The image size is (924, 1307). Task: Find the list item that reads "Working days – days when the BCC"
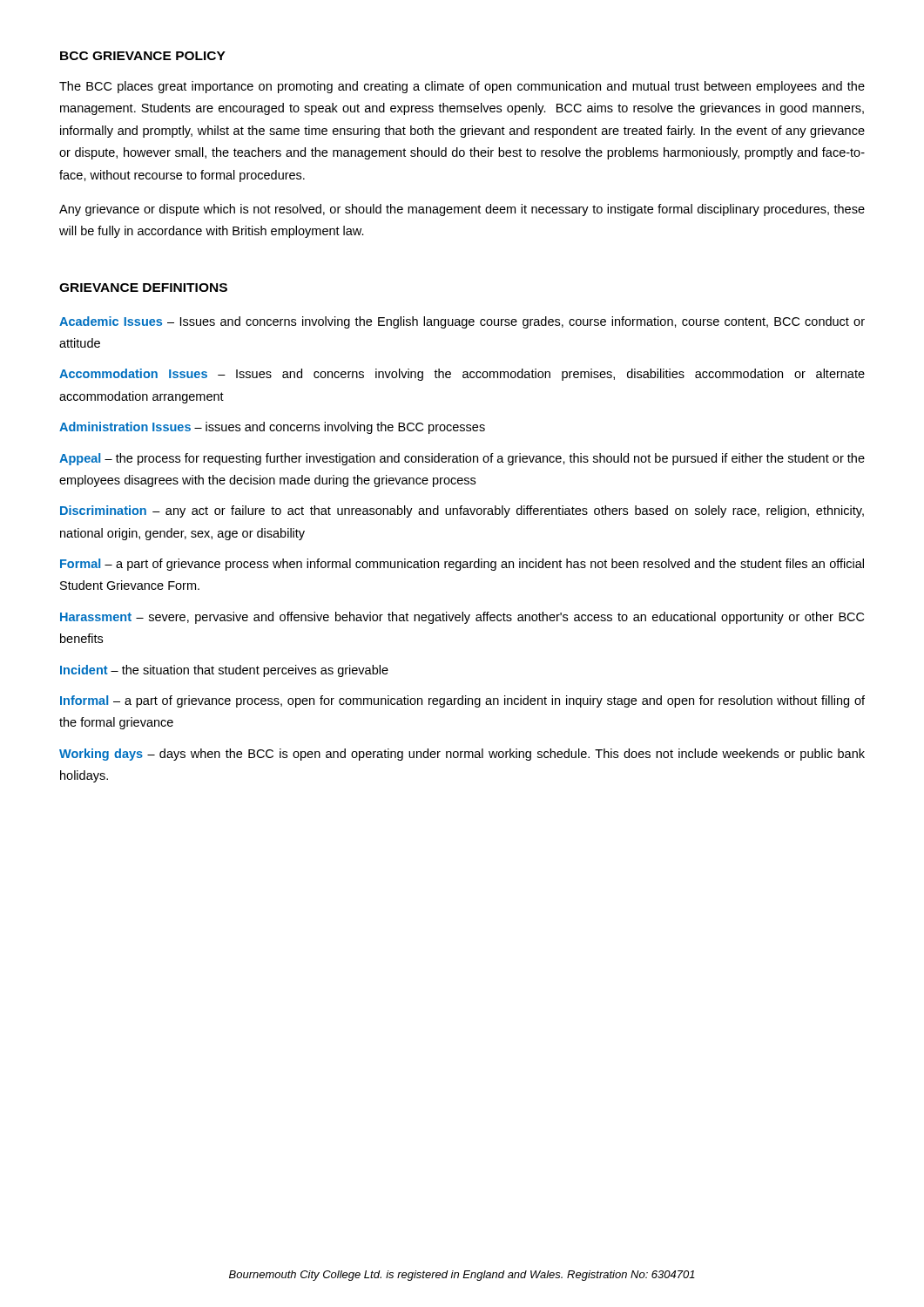click(462, 764)
